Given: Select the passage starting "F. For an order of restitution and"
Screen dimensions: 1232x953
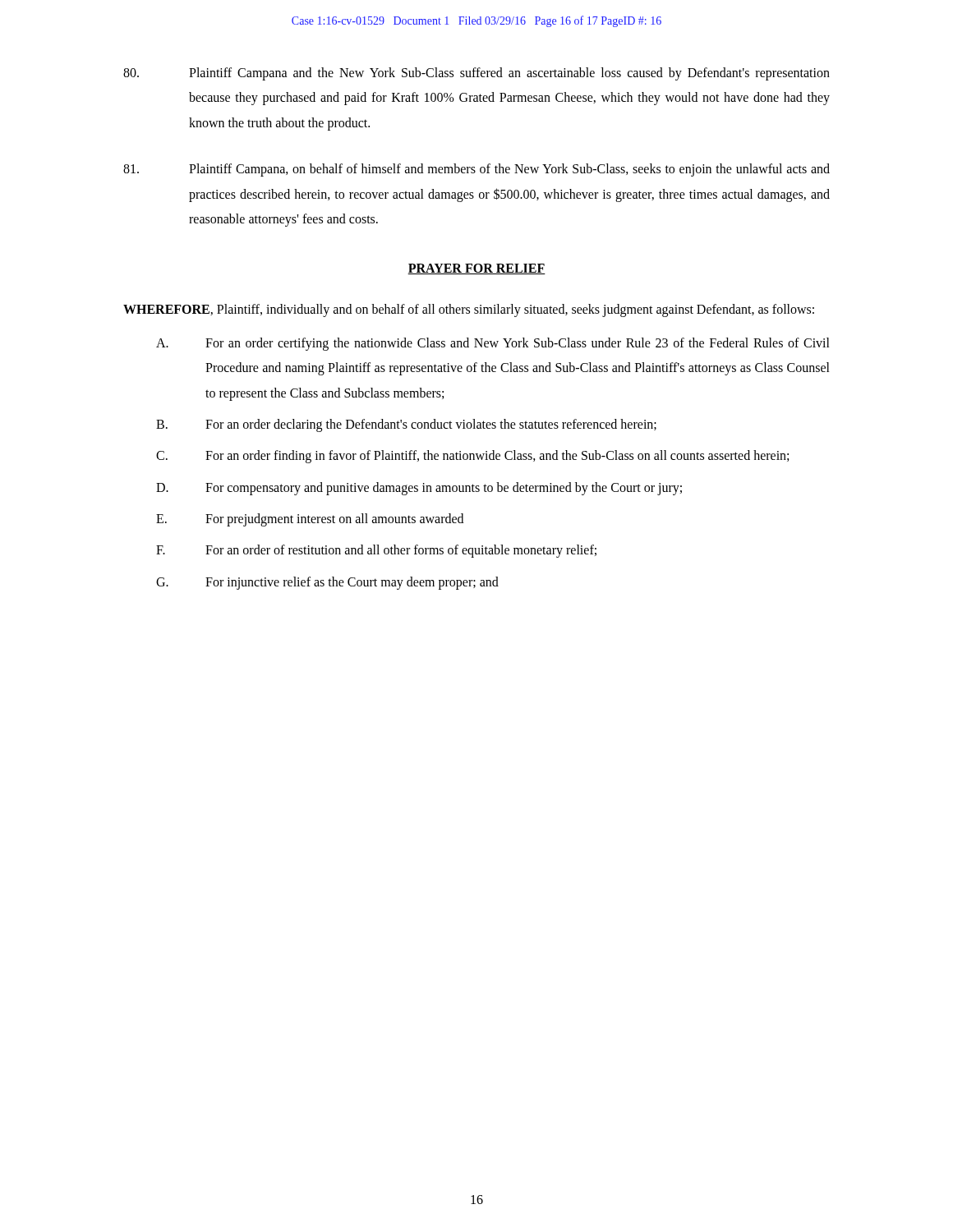Looking at the screenshot, I should coord(476,551).
